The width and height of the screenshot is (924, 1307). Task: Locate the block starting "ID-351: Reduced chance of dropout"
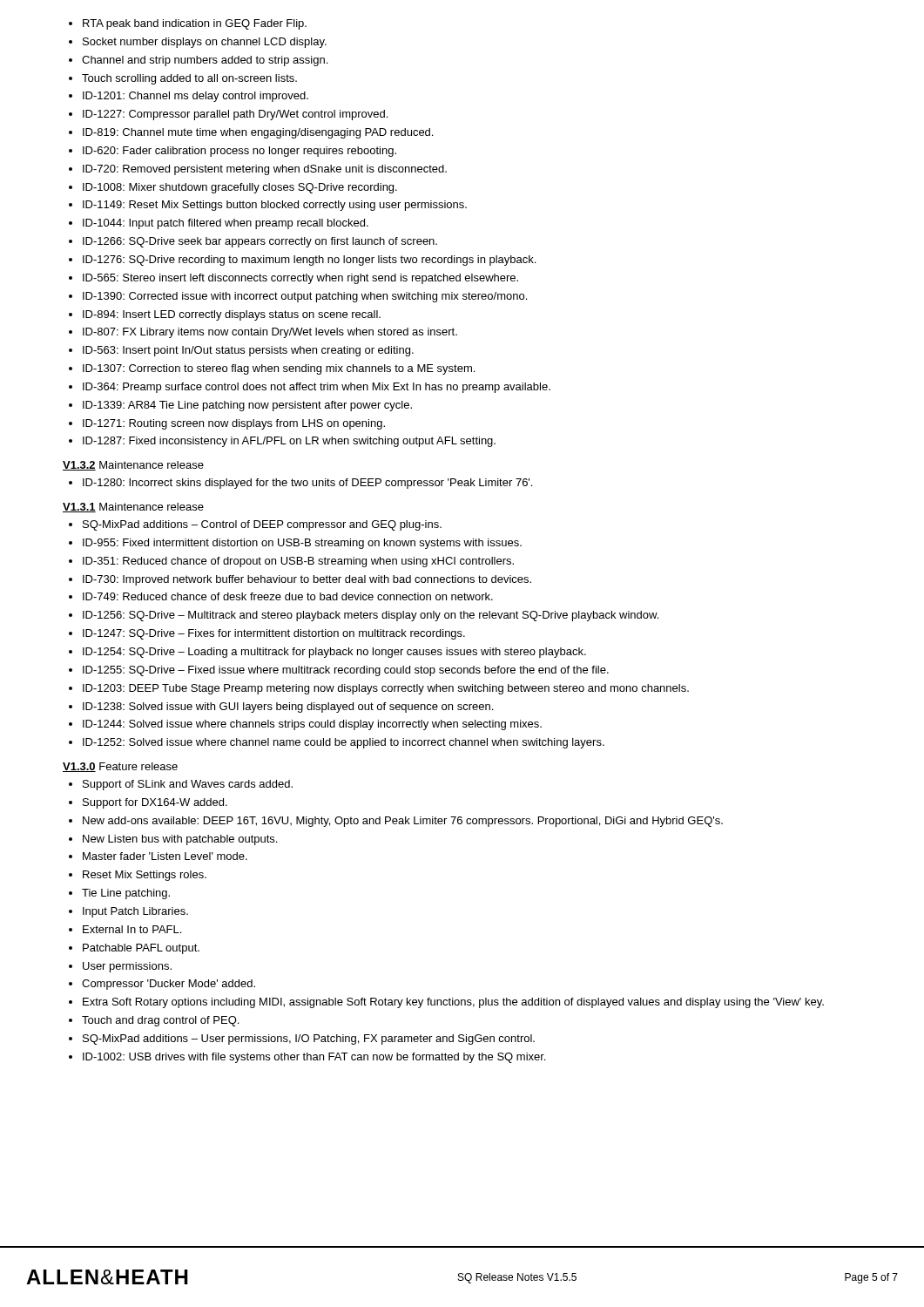click(472, 561)
